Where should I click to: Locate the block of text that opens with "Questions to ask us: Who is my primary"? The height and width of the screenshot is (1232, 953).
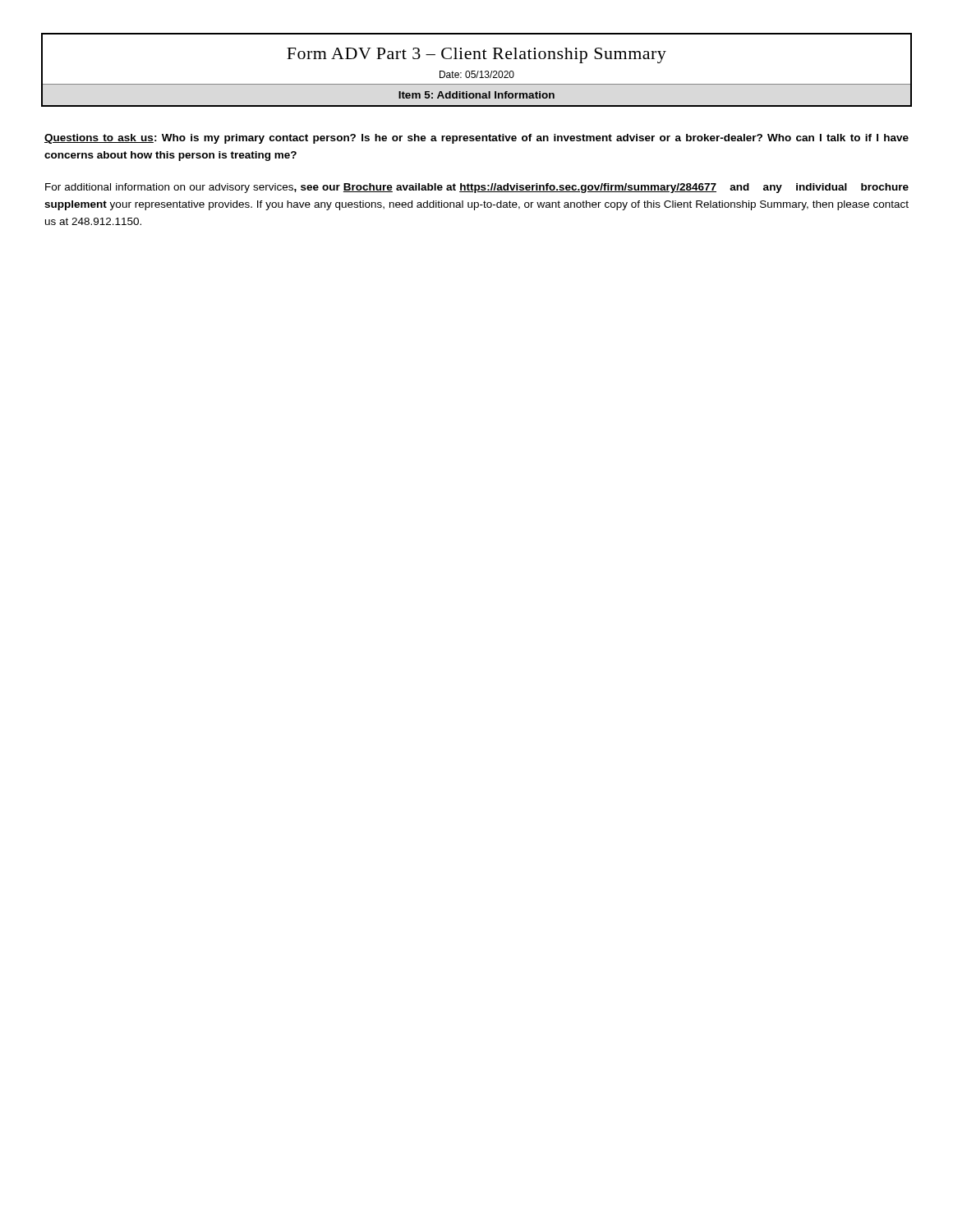pos(476,146)
